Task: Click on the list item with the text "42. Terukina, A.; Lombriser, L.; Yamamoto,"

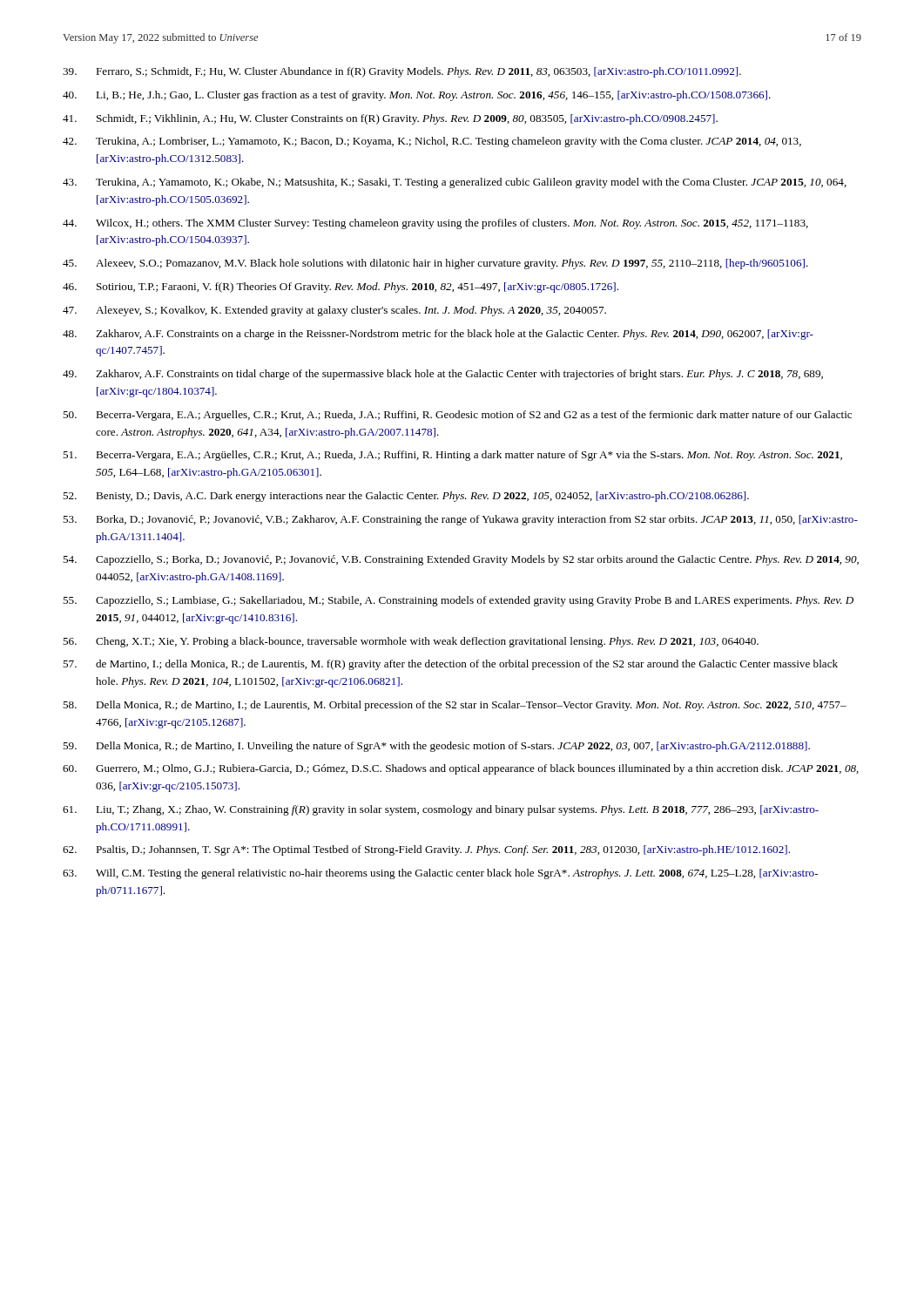Action: (x=462, y=150)
